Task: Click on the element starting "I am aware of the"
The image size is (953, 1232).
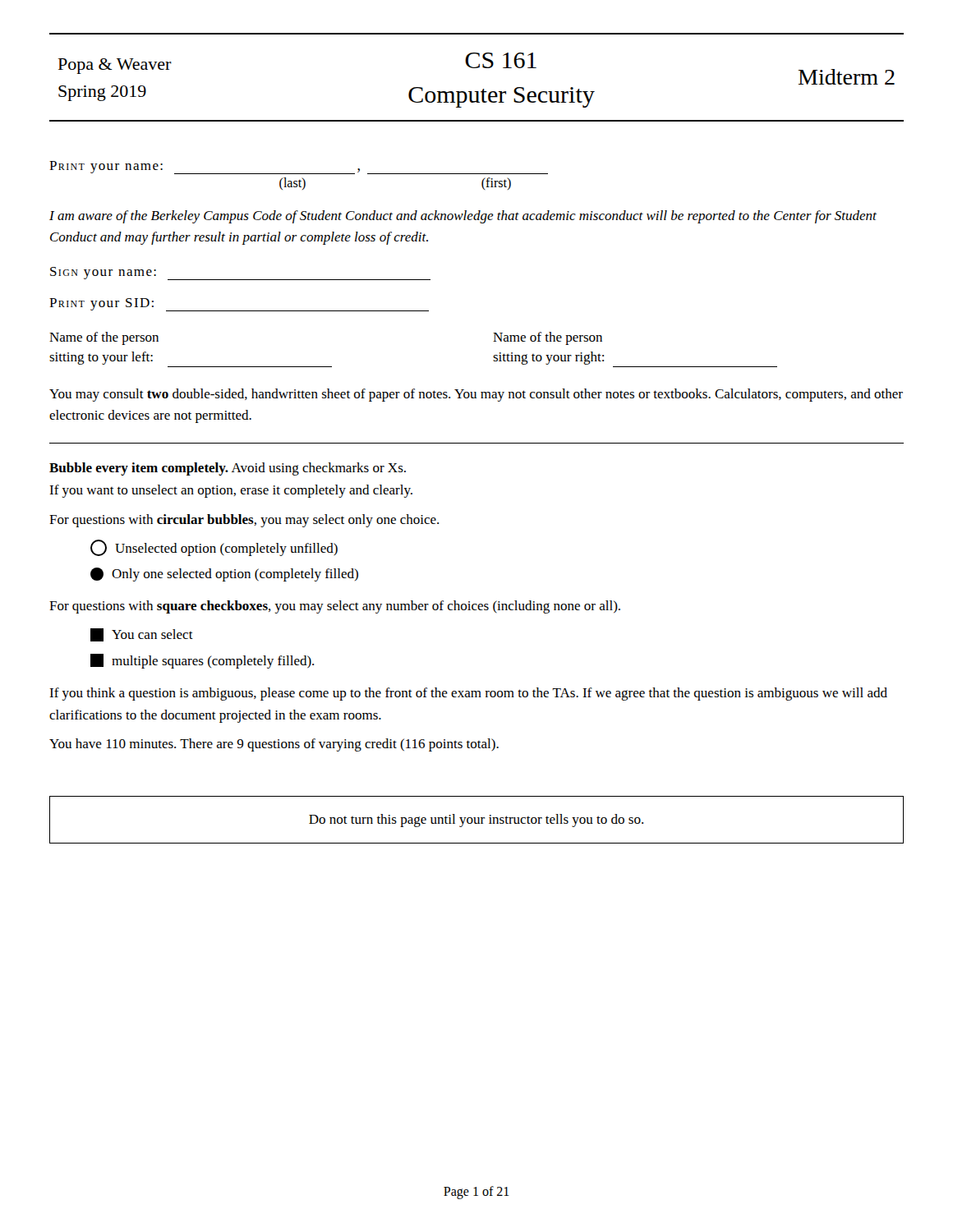Action: click(463, 226)
